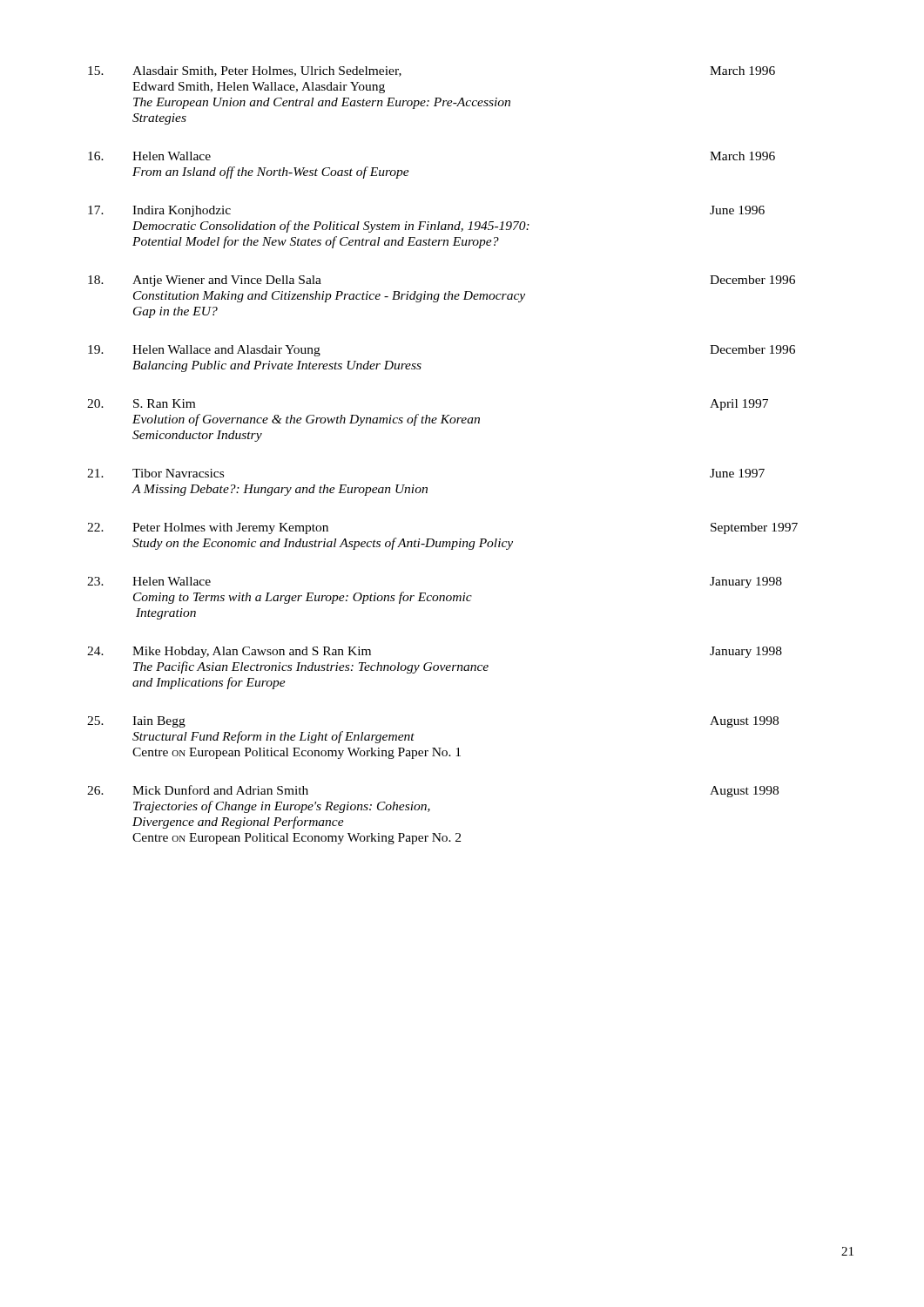Locate the list item that reads "16. Helen Wallace"
924x1307 pixels.
[178, 156]
